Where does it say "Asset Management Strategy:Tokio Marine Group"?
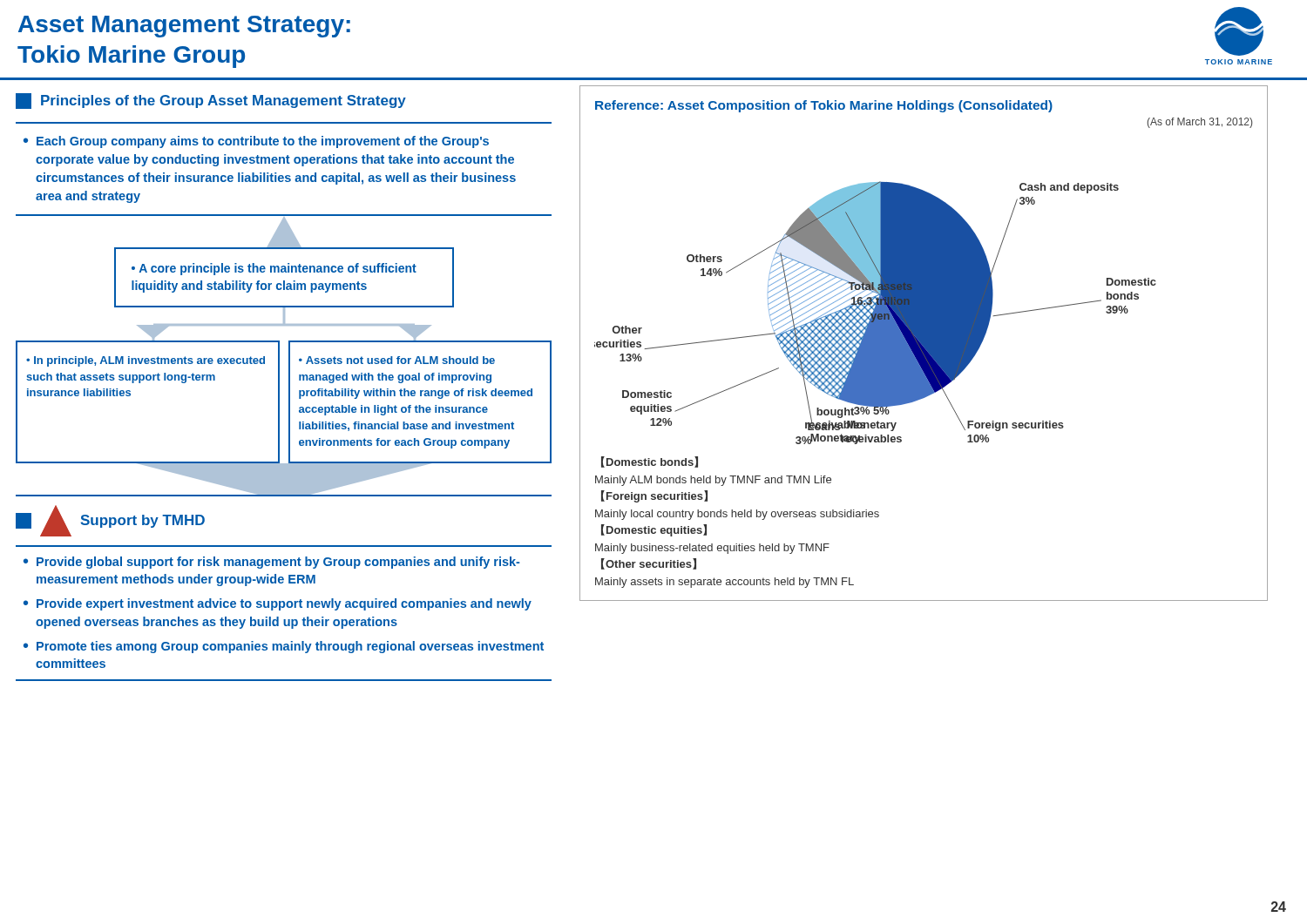 coord(185,39)
